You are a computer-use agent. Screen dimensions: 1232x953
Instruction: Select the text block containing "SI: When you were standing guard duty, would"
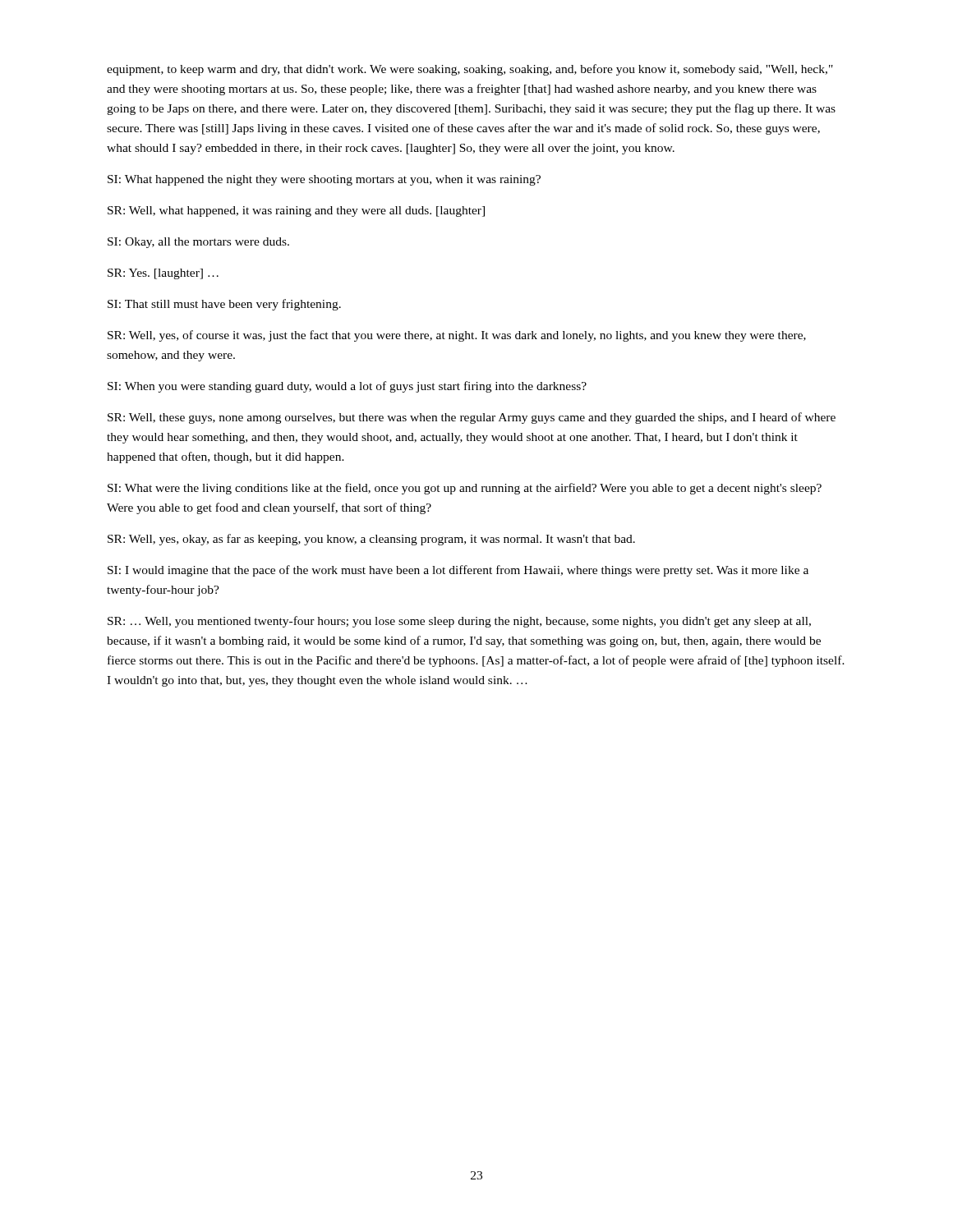[x=347, y=386]
